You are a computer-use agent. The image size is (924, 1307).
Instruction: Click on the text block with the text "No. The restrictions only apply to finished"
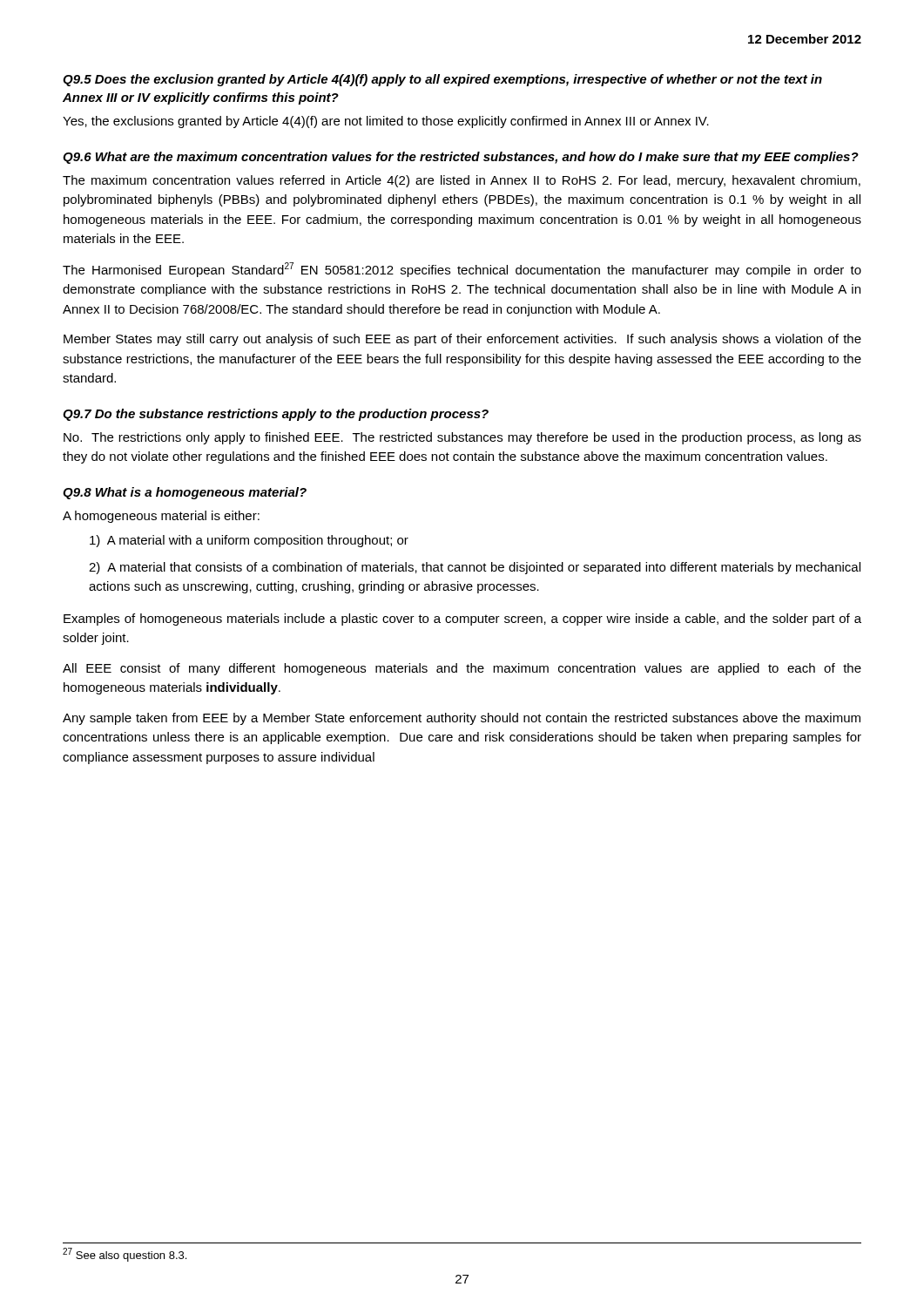tap(462, 446)
